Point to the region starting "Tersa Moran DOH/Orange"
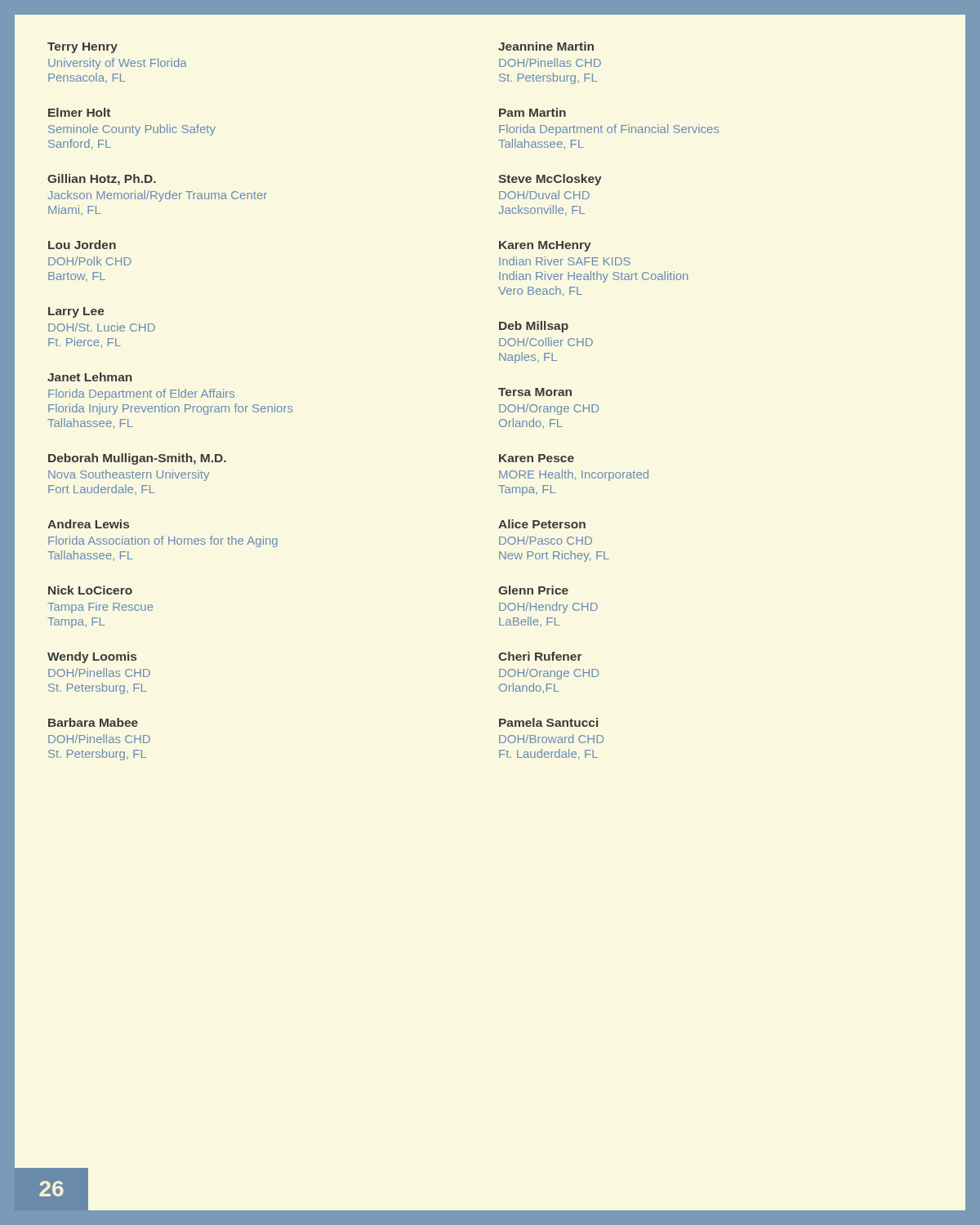This screenshot has width=980, height=1225. [x=535, y=392]
